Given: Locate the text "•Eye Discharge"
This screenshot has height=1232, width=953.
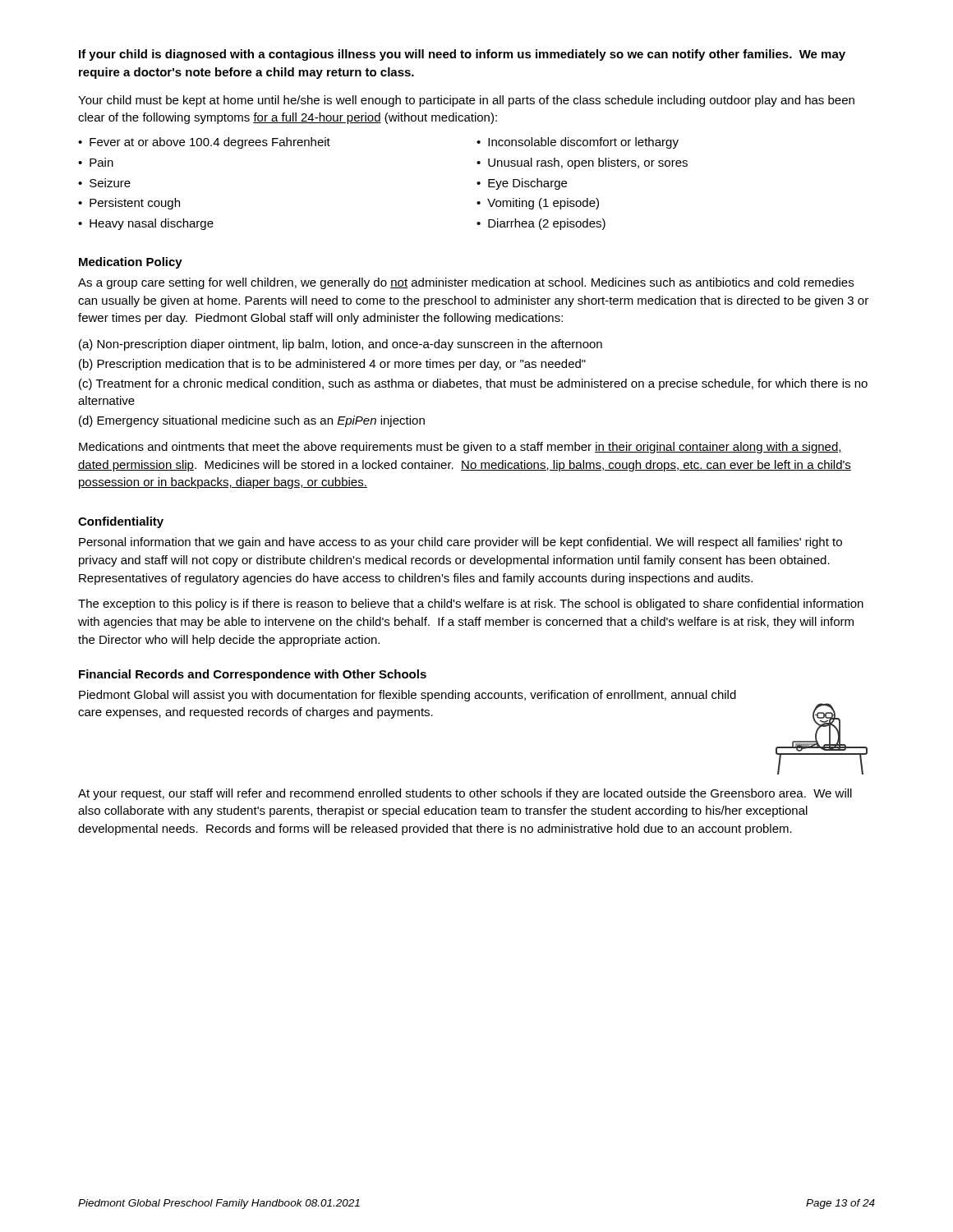Looking at the screenshot, I should click(x=522, y=183).
